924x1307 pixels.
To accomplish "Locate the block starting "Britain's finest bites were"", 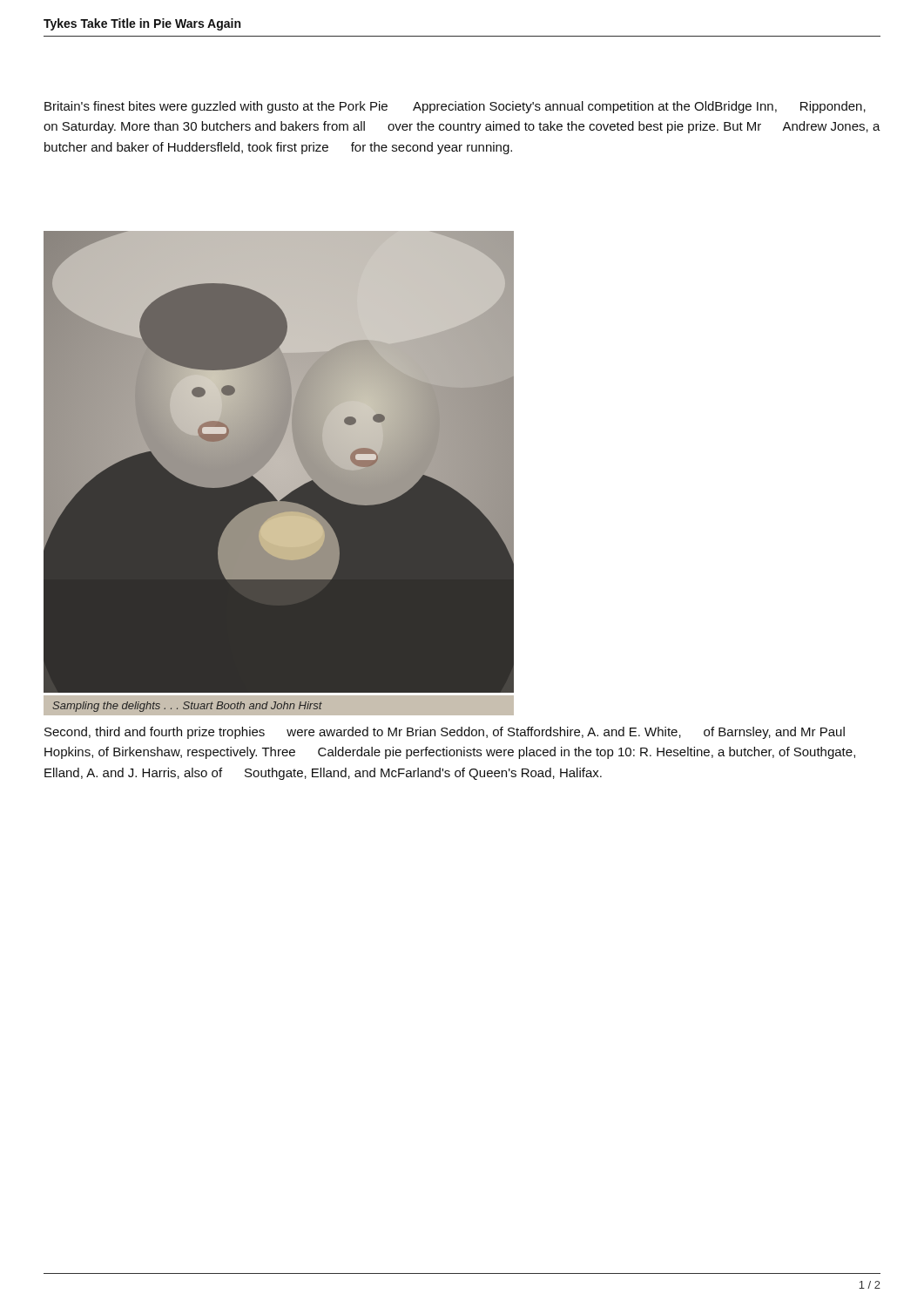I will (x=462, y=126).
